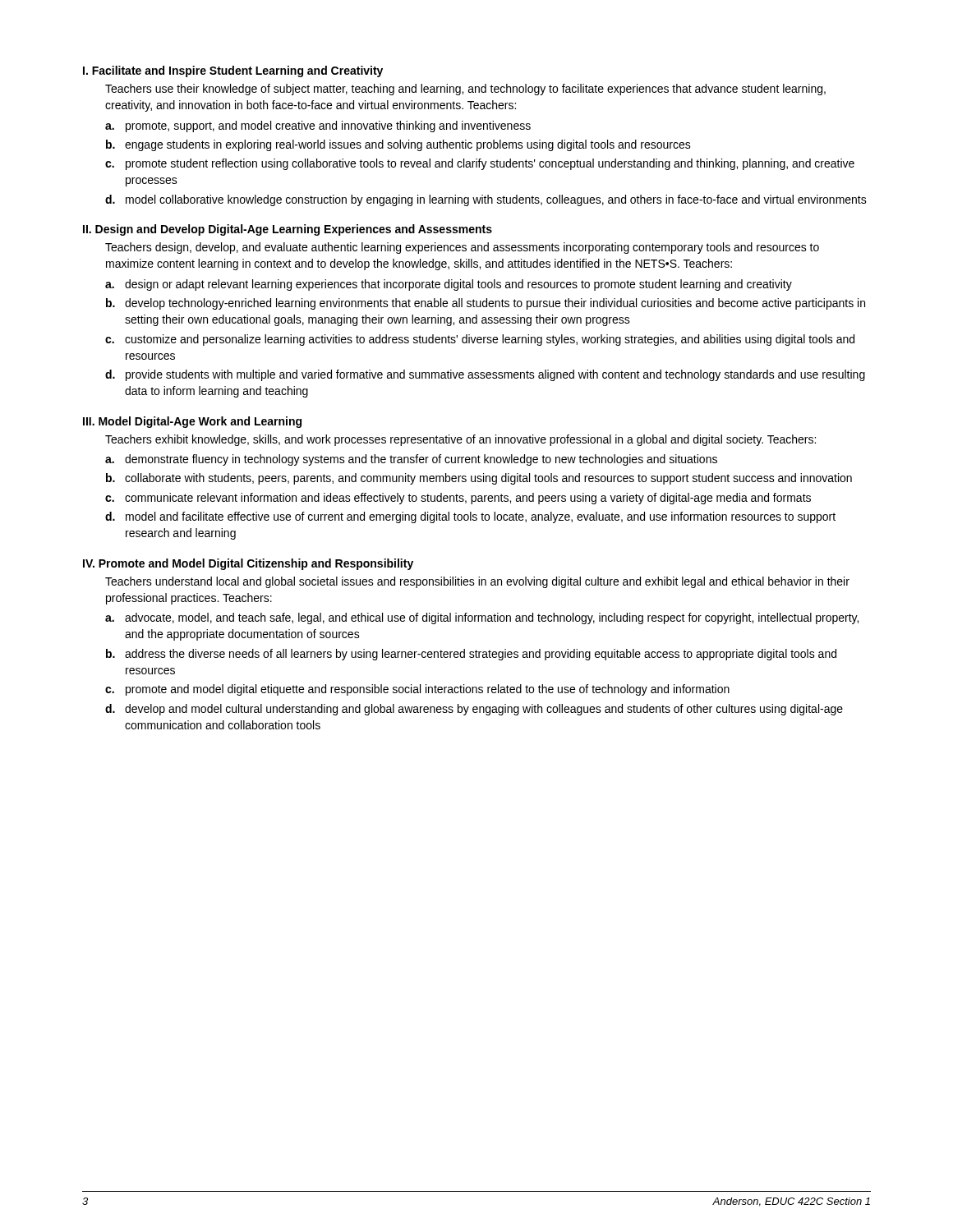
Task: Find the block starting "Teachers design, develop,"
Action: click(x=462, y=256)
